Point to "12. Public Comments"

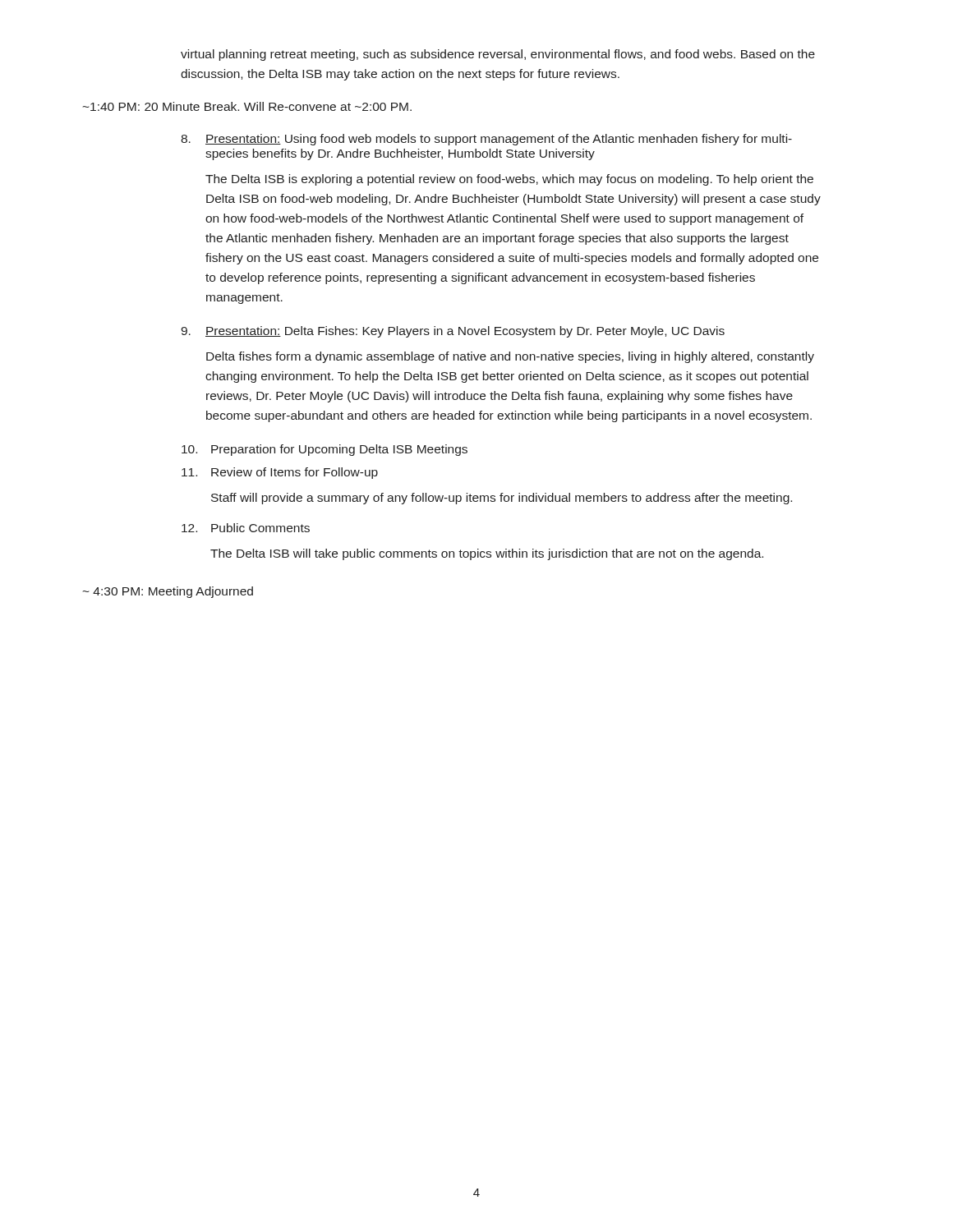(x=246, y=528)
